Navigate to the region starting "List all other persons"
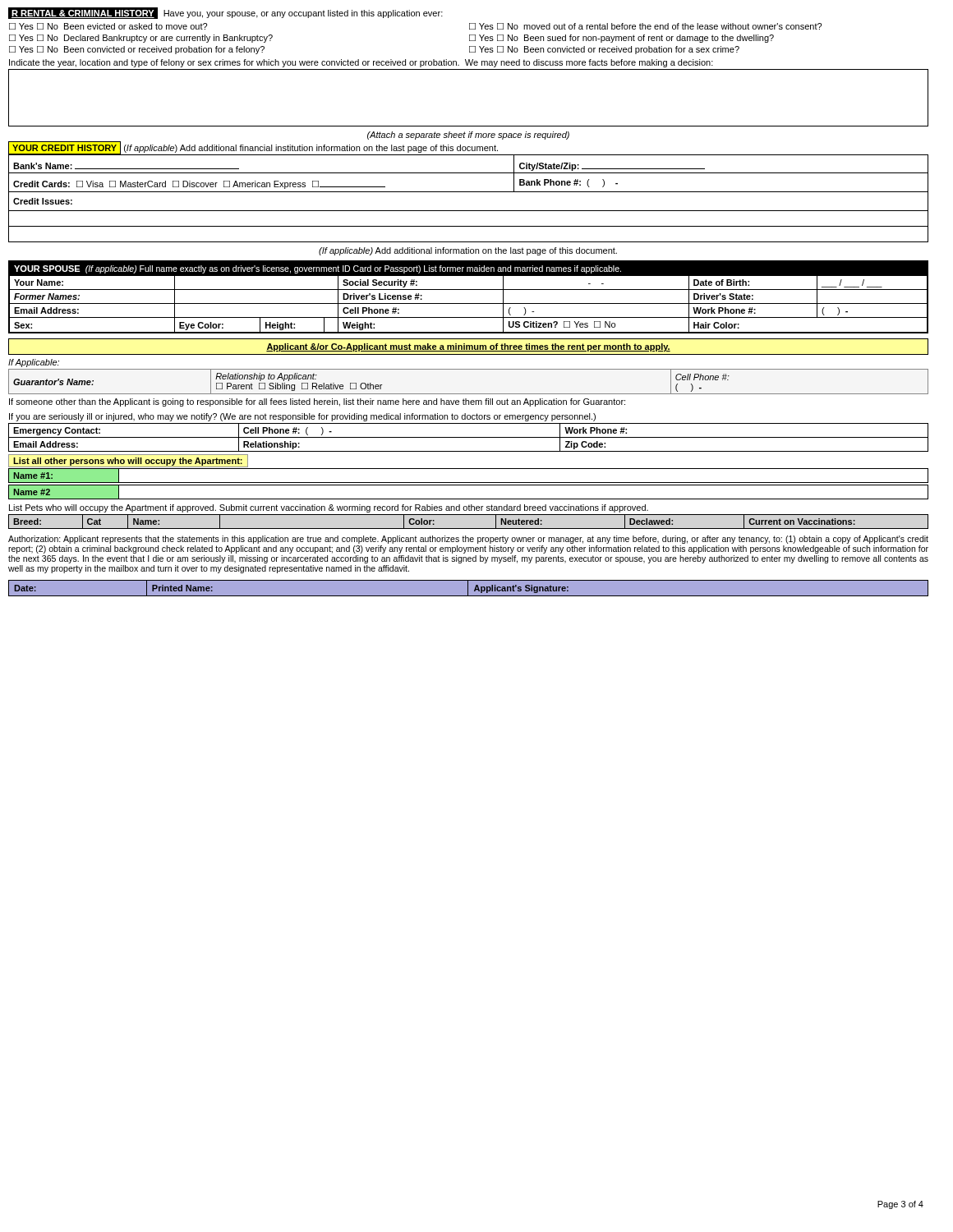This screenshot has height=1232, width=953. pos(128,461)
